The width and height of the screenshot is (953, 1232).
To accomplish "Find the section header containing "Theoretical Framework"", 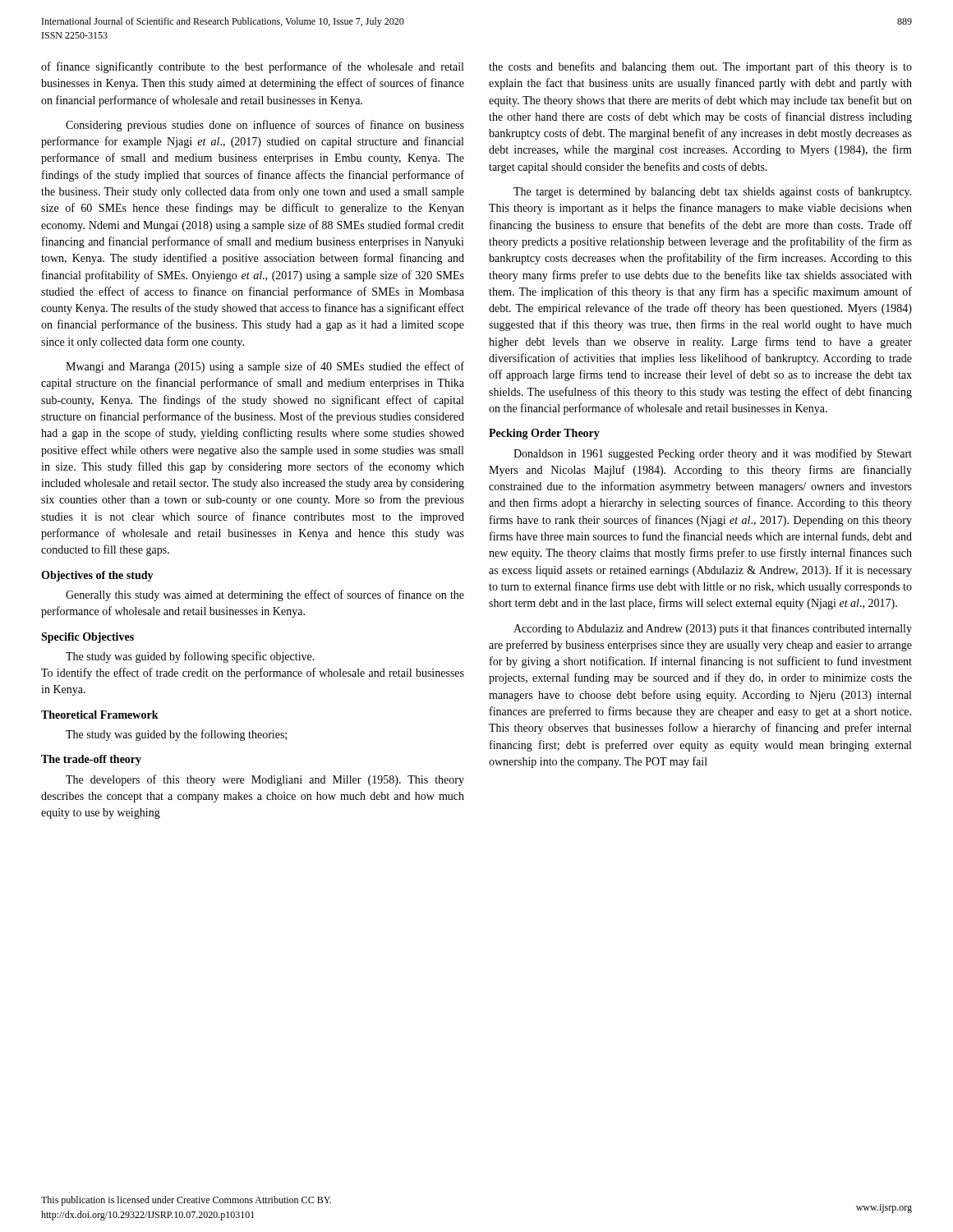I will (x=100, y=715).
